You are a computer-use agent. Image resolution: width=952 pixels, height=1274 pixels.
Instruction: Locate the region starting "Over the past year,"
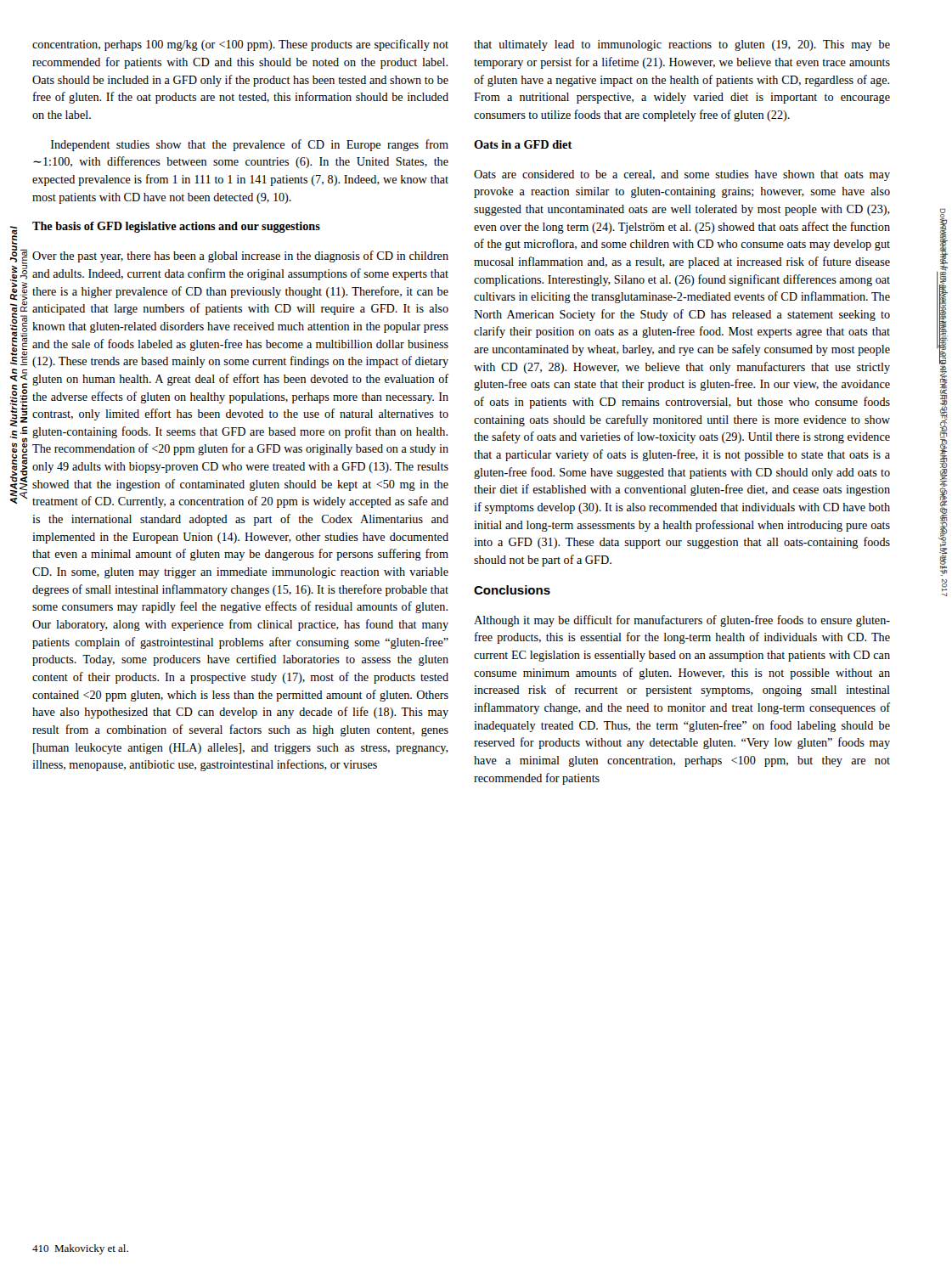(x=240, y=511)
